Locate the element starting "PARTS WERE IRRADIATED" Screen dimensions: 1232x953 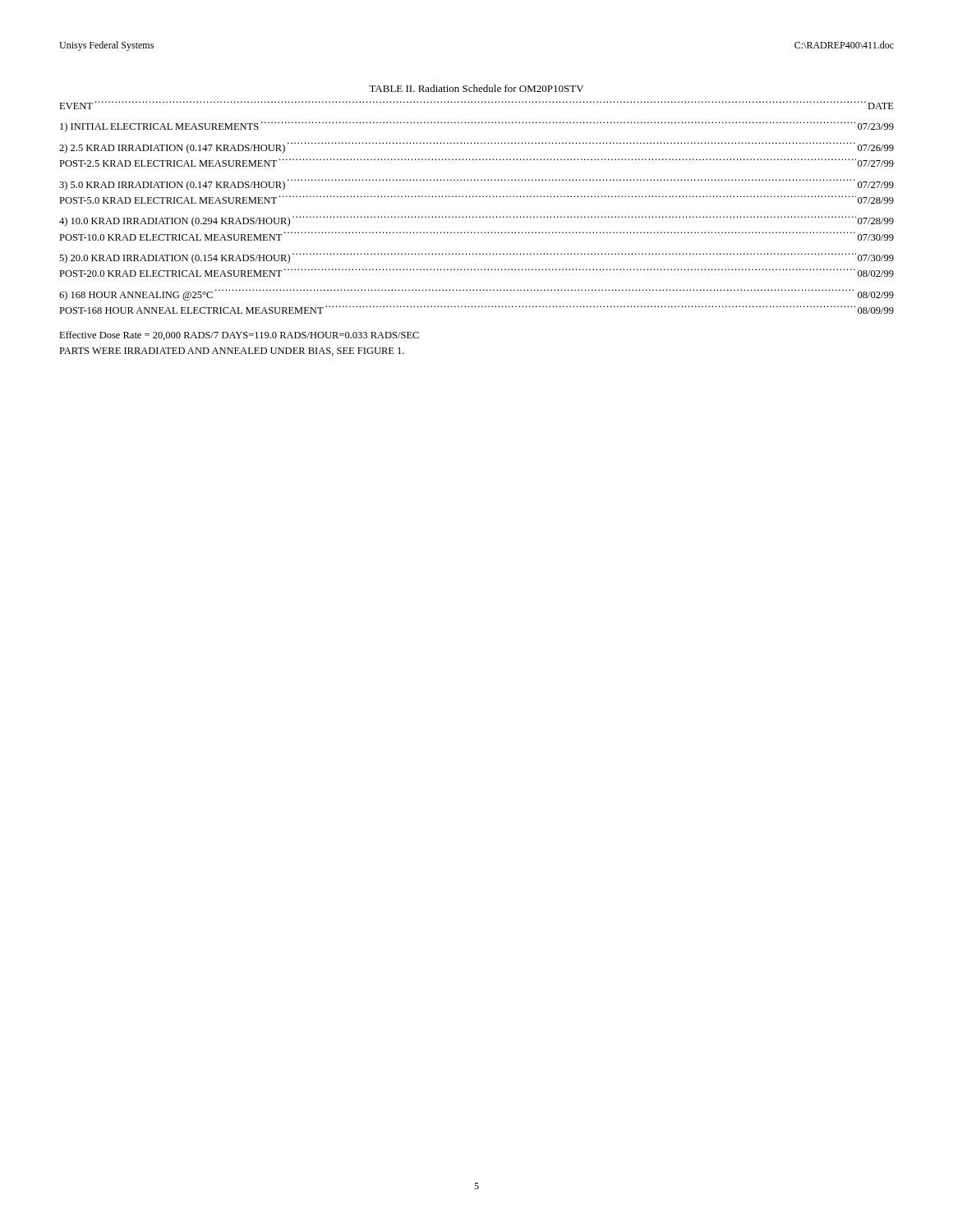232,350
